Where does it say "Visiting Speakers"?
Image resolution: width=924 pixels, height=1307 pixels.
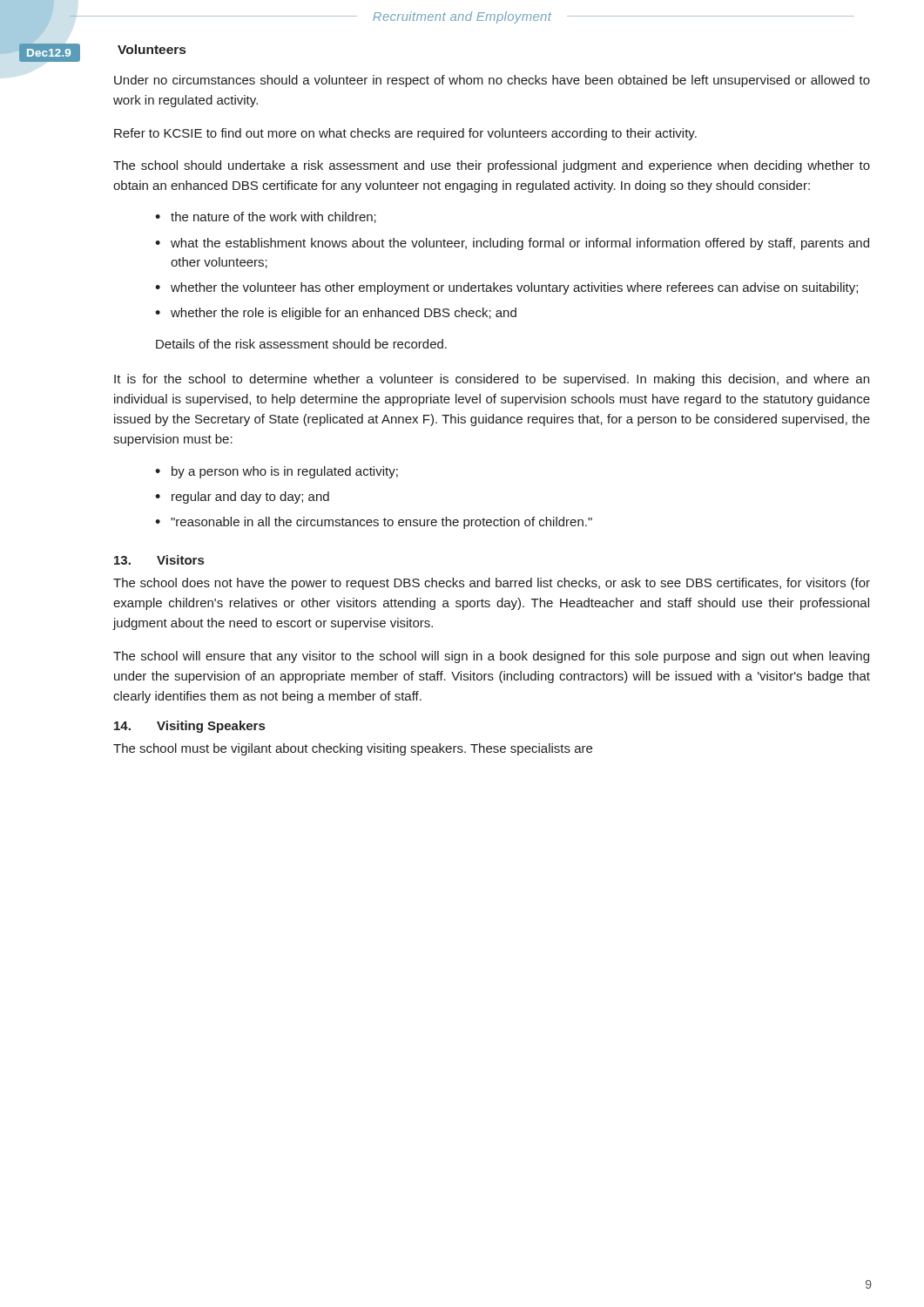click(x=211, y=726)
